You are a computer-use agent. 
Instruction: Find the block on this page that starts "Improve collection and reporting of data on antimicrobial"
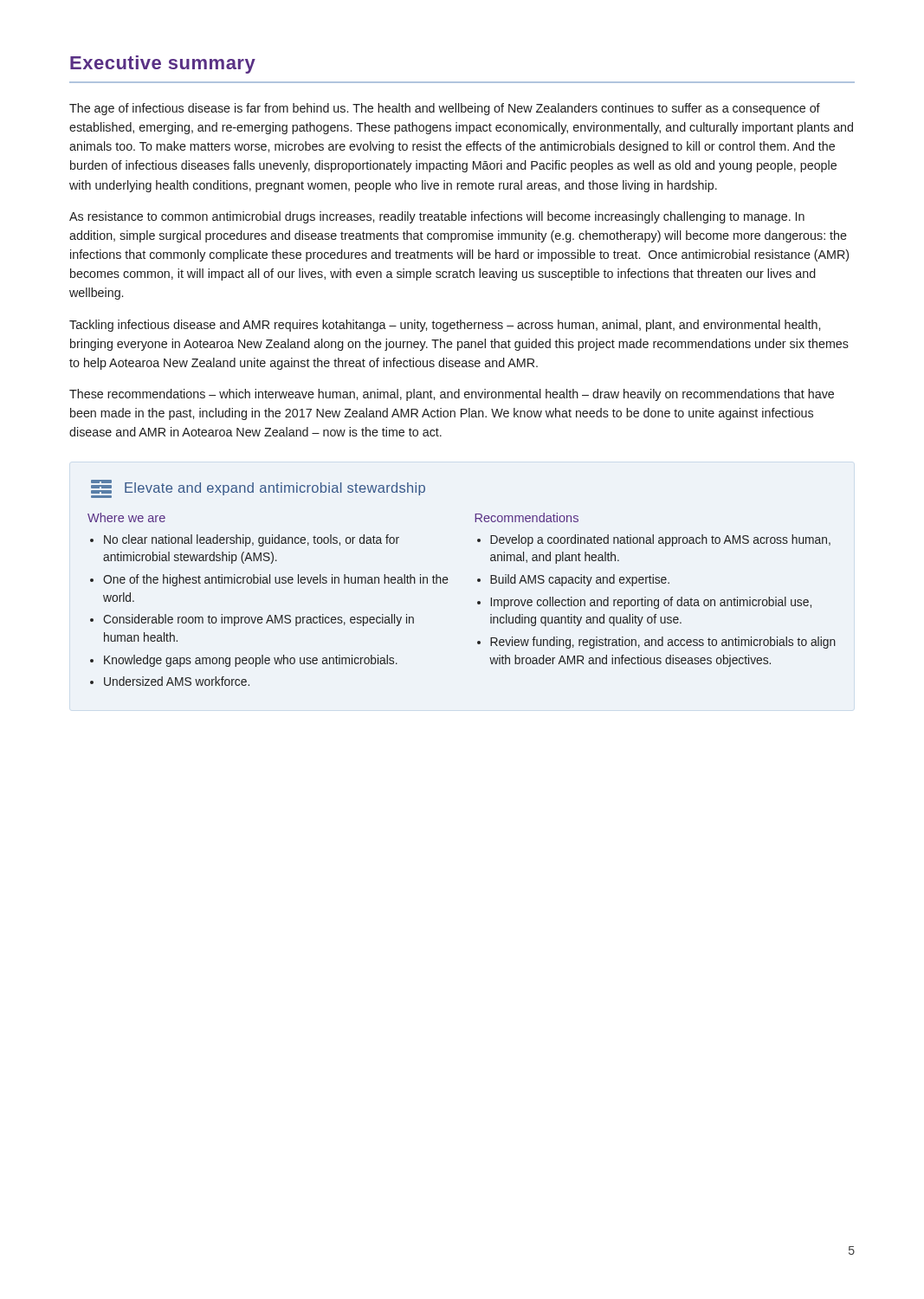pos(651,611)
